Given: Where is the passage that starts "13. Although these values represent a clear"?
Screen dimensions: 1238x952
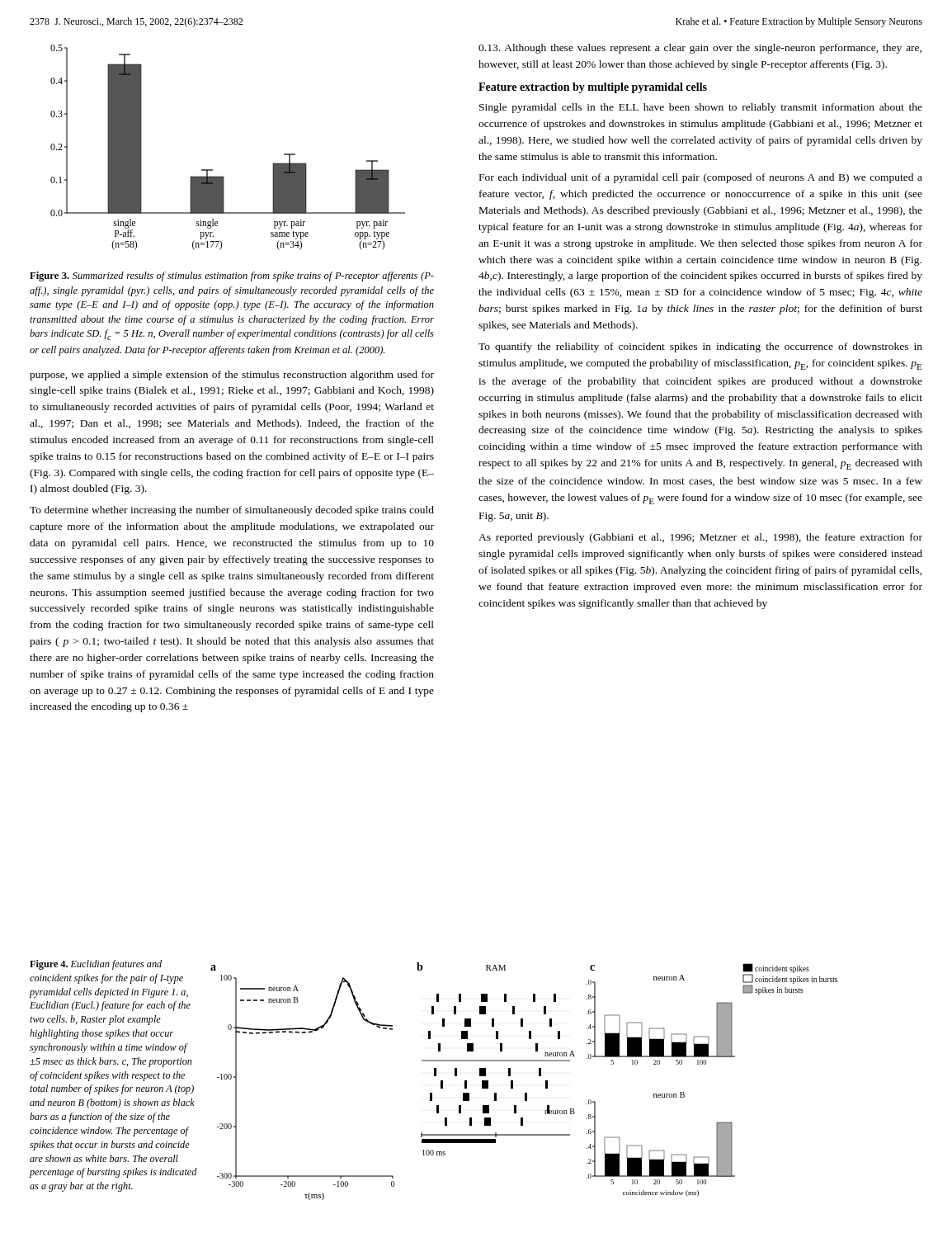Looking at the screenshot, I should point(700,56).
